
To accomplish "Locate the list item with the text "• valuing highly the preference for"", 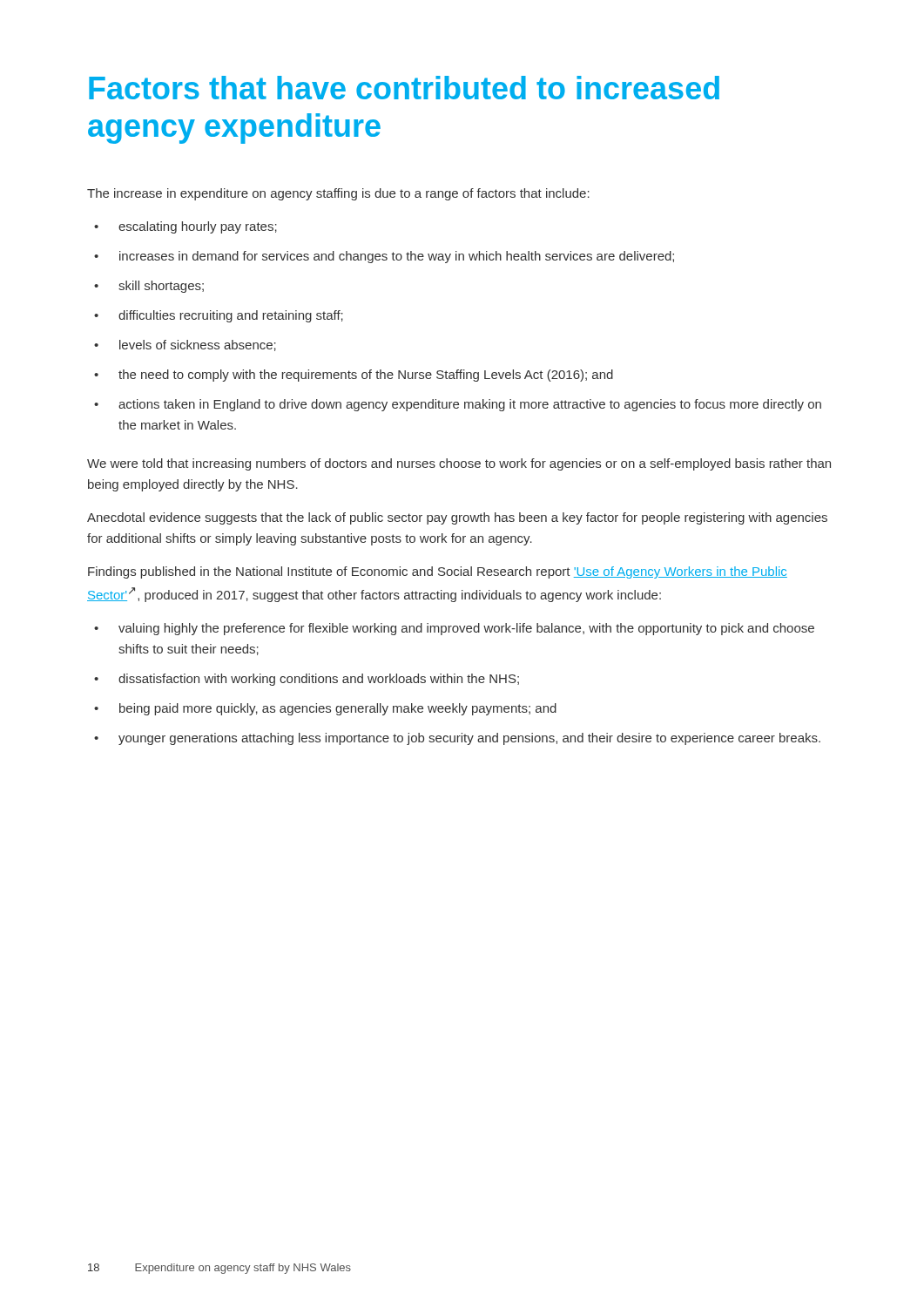I will point(462,639).
